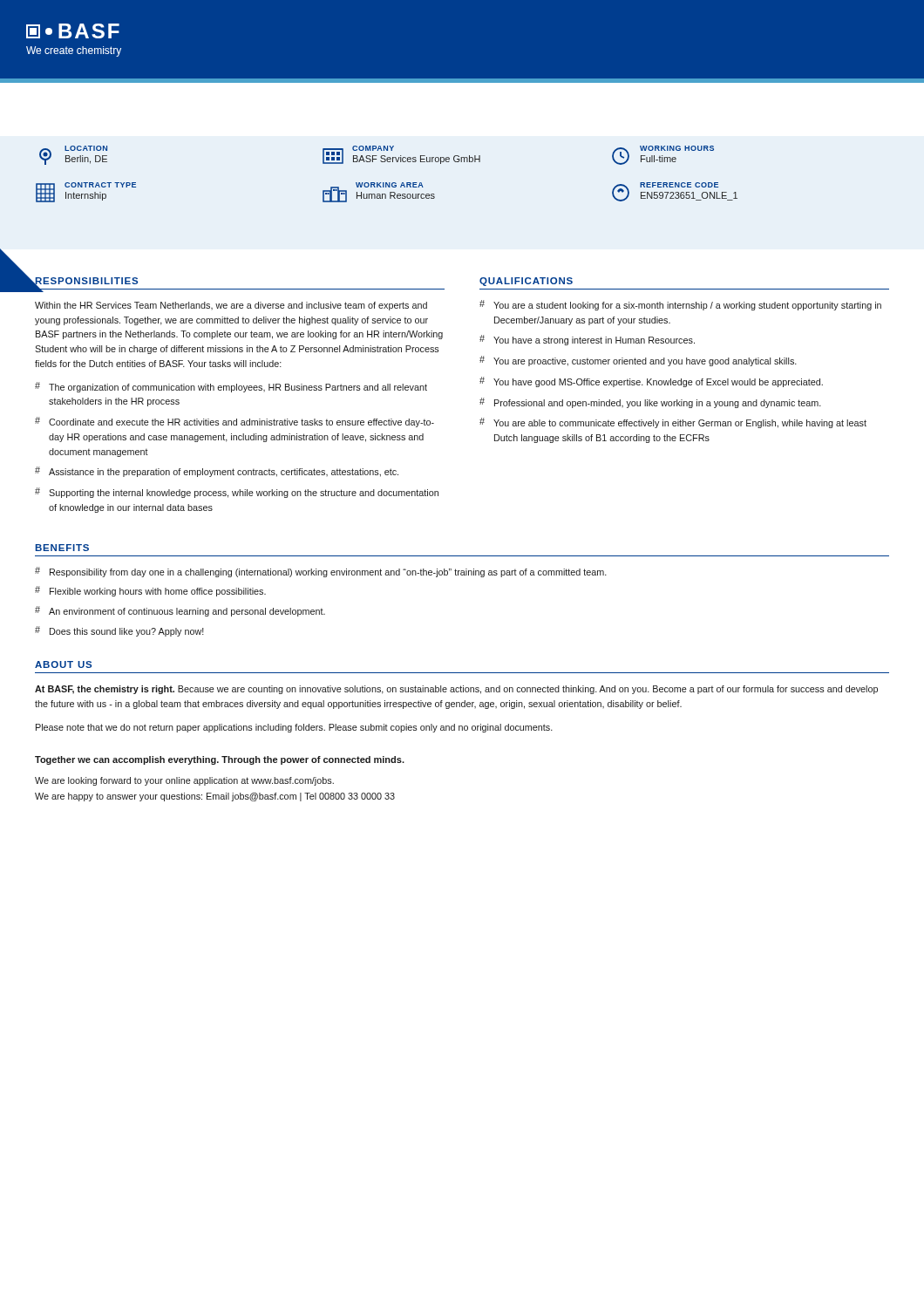
Task: Select the text block that reads "We are looking forward to your online"
Action: (215, 788)
